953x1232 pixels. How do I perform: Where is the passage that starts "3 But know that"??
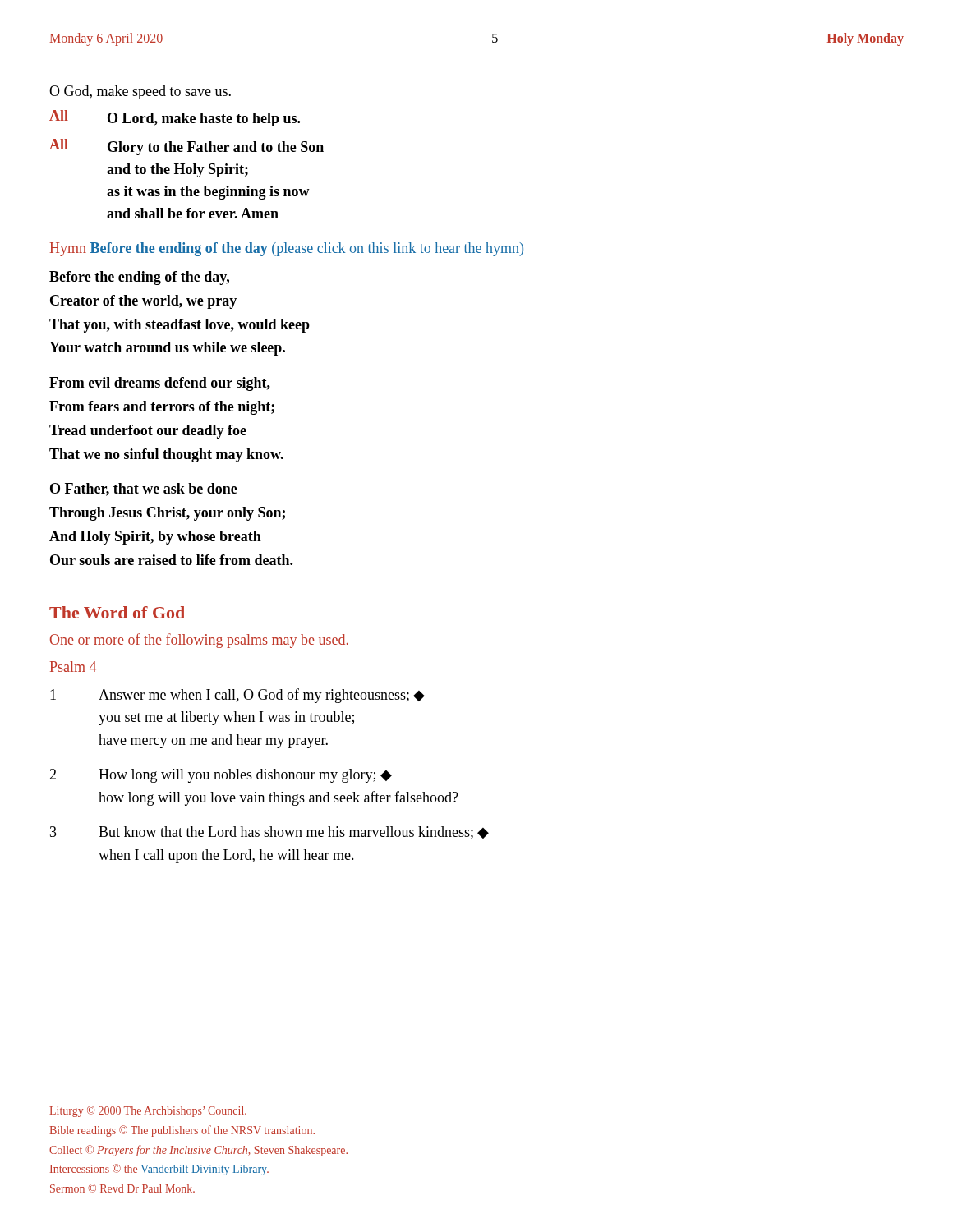269,844
